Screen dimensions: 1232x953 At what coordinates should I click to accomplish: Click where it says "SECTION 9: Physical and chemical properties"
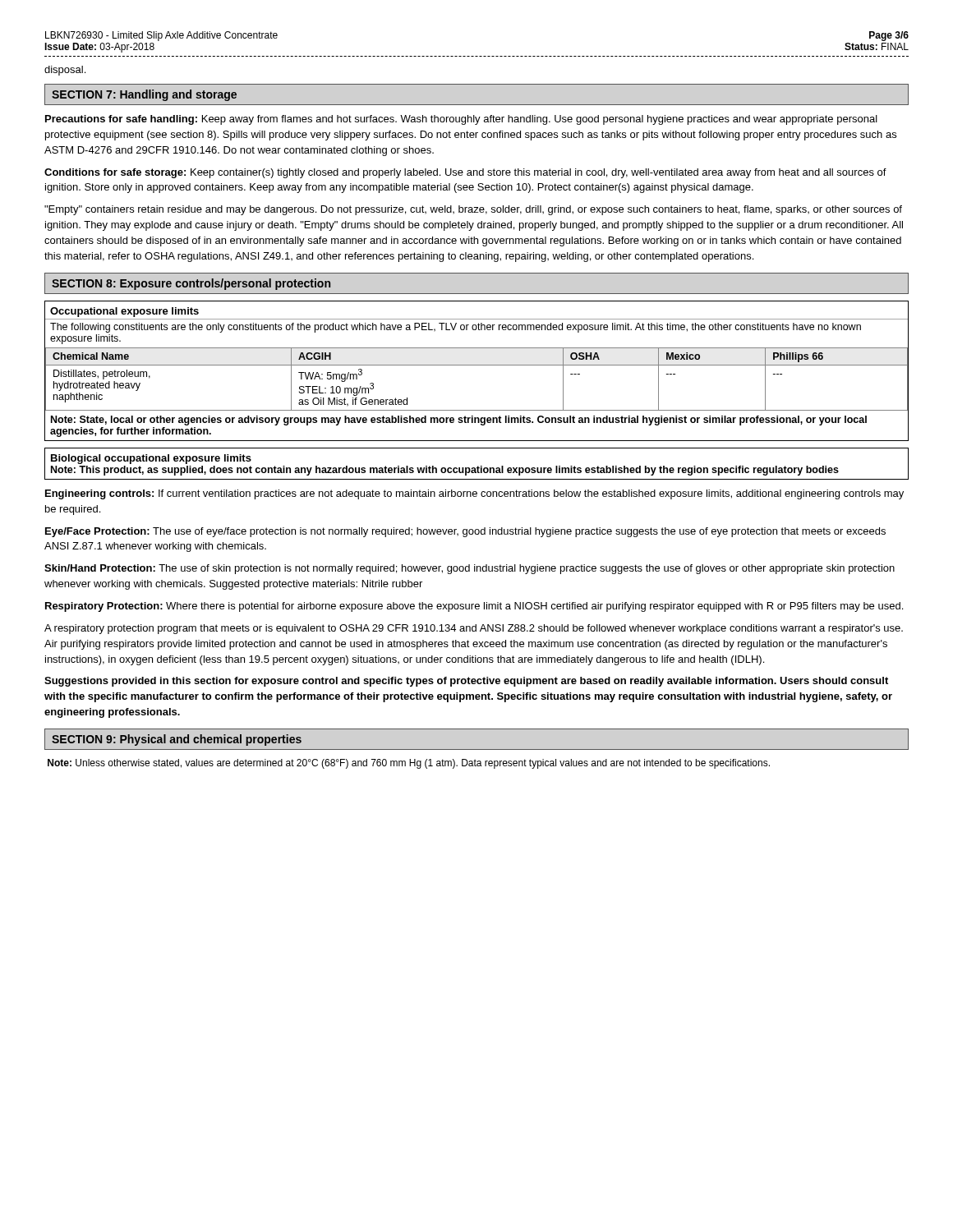click(177, 739)
